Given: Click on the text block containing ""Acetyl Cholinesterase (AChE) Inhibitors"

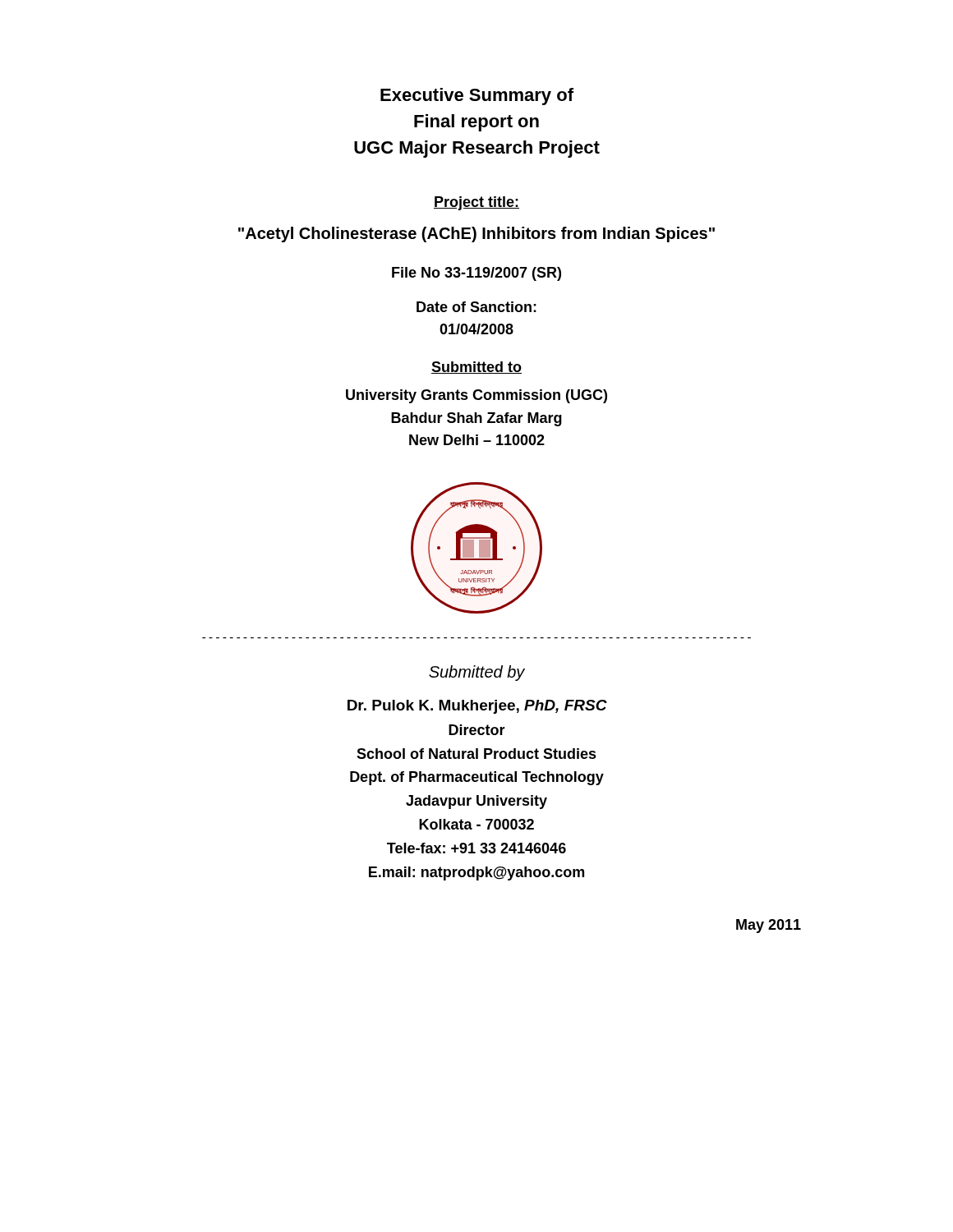Looking at the screenshot, I should click(476, 233).
